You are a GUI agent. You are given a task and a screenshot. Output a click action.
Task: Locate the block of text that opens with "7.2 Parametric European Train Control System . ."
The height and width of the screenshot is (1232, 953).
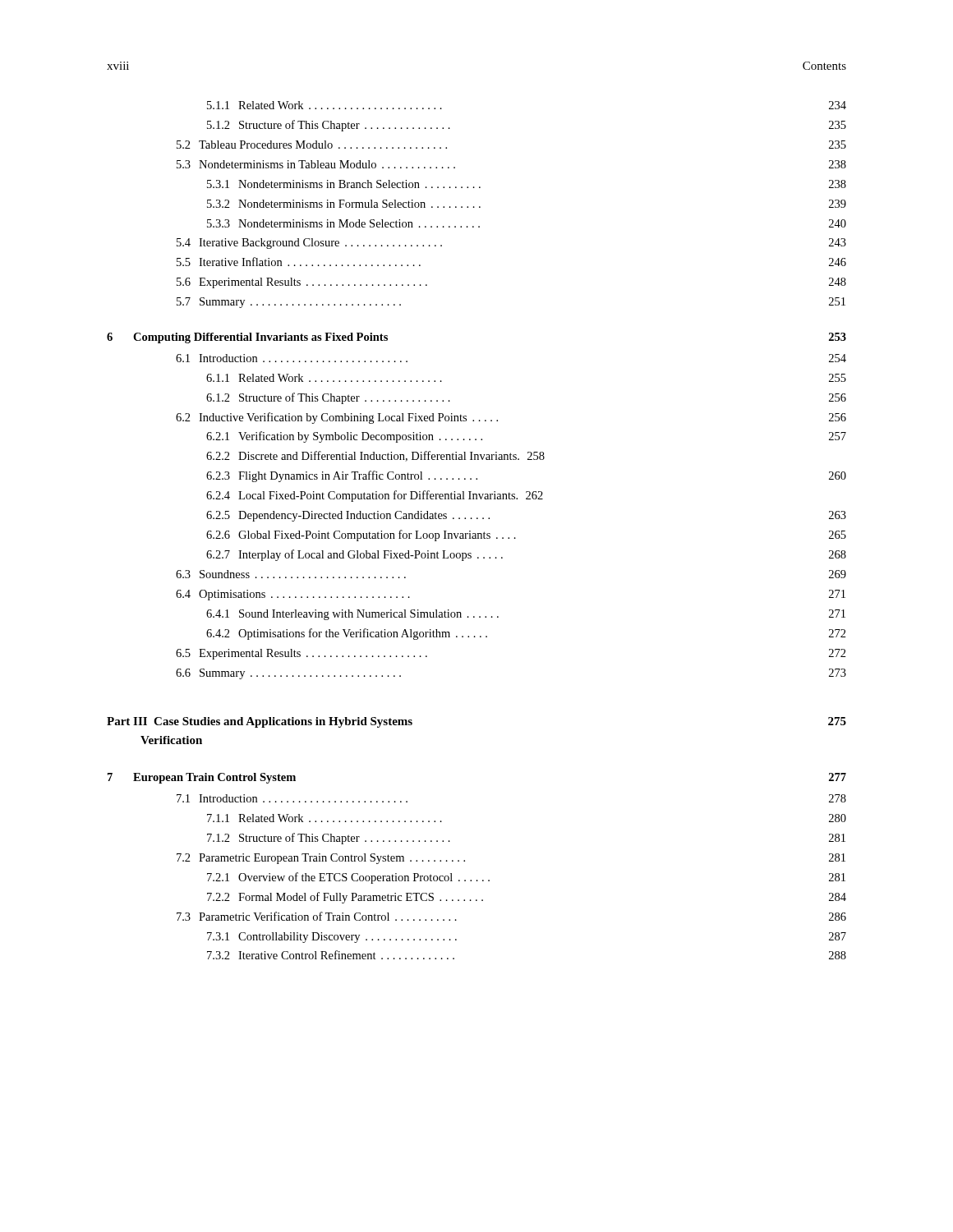290,859
